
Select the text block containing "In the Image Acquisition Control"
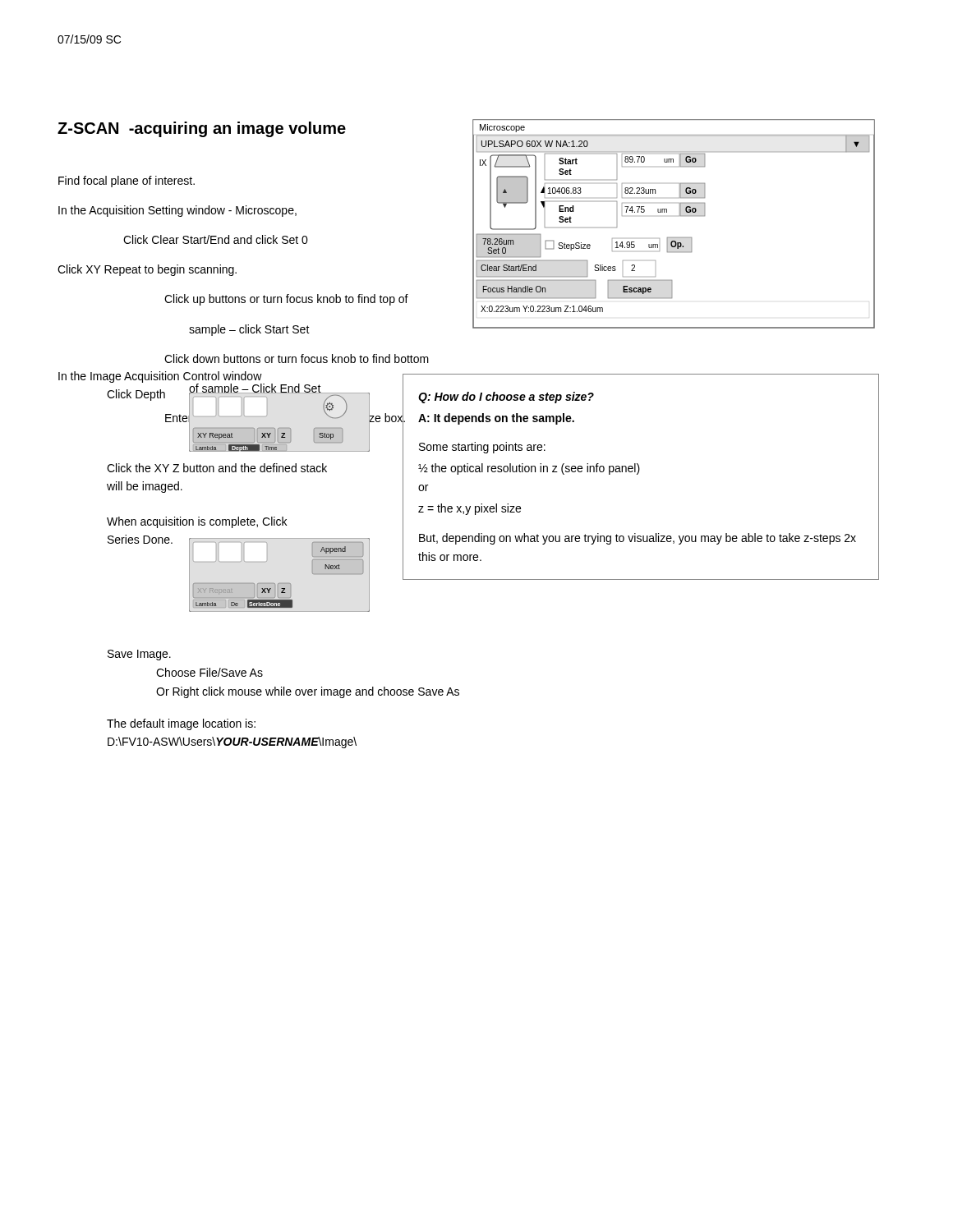click(x=159, y=386)
